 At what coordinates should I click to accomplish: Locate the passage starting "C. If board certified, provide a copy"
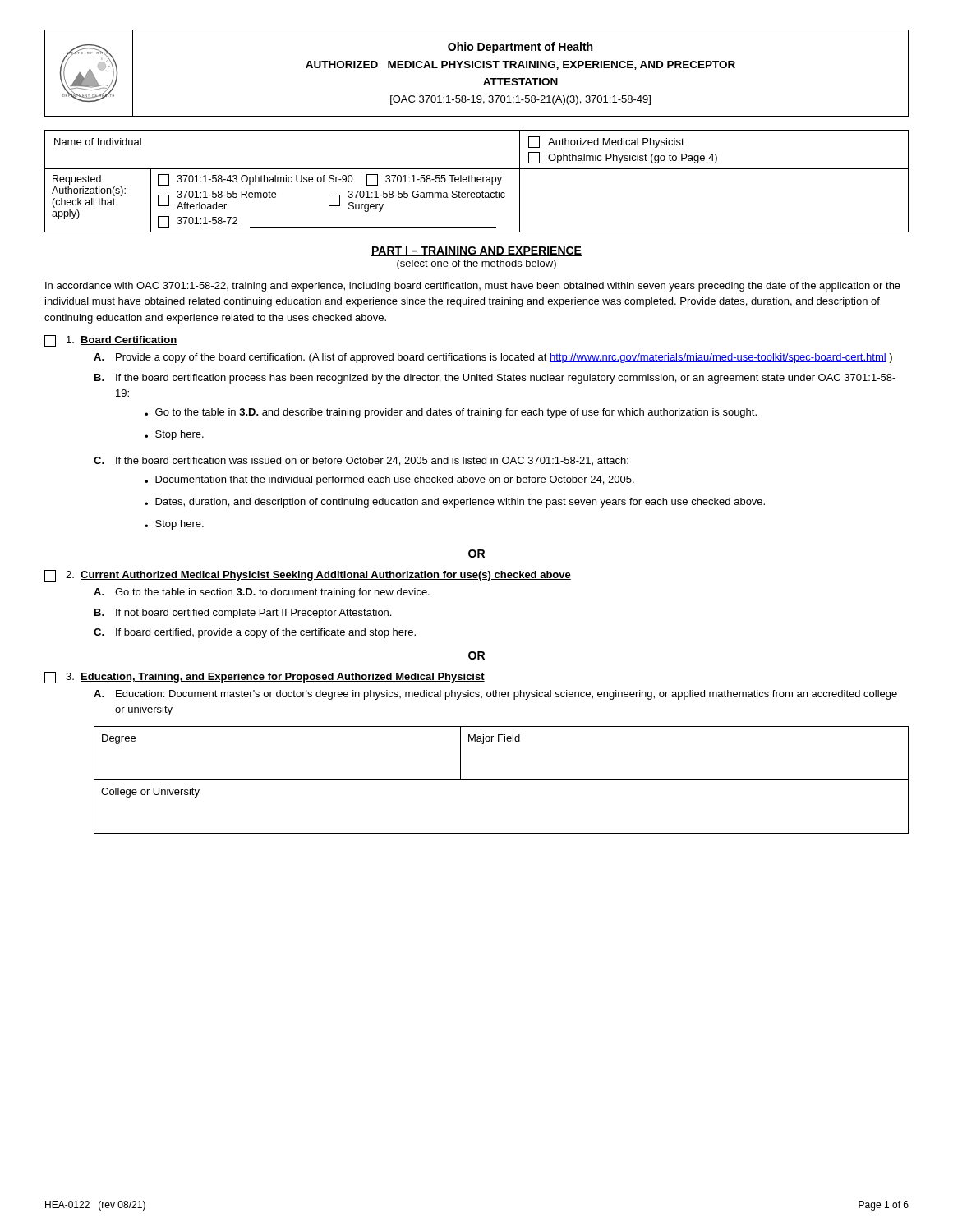255,633
